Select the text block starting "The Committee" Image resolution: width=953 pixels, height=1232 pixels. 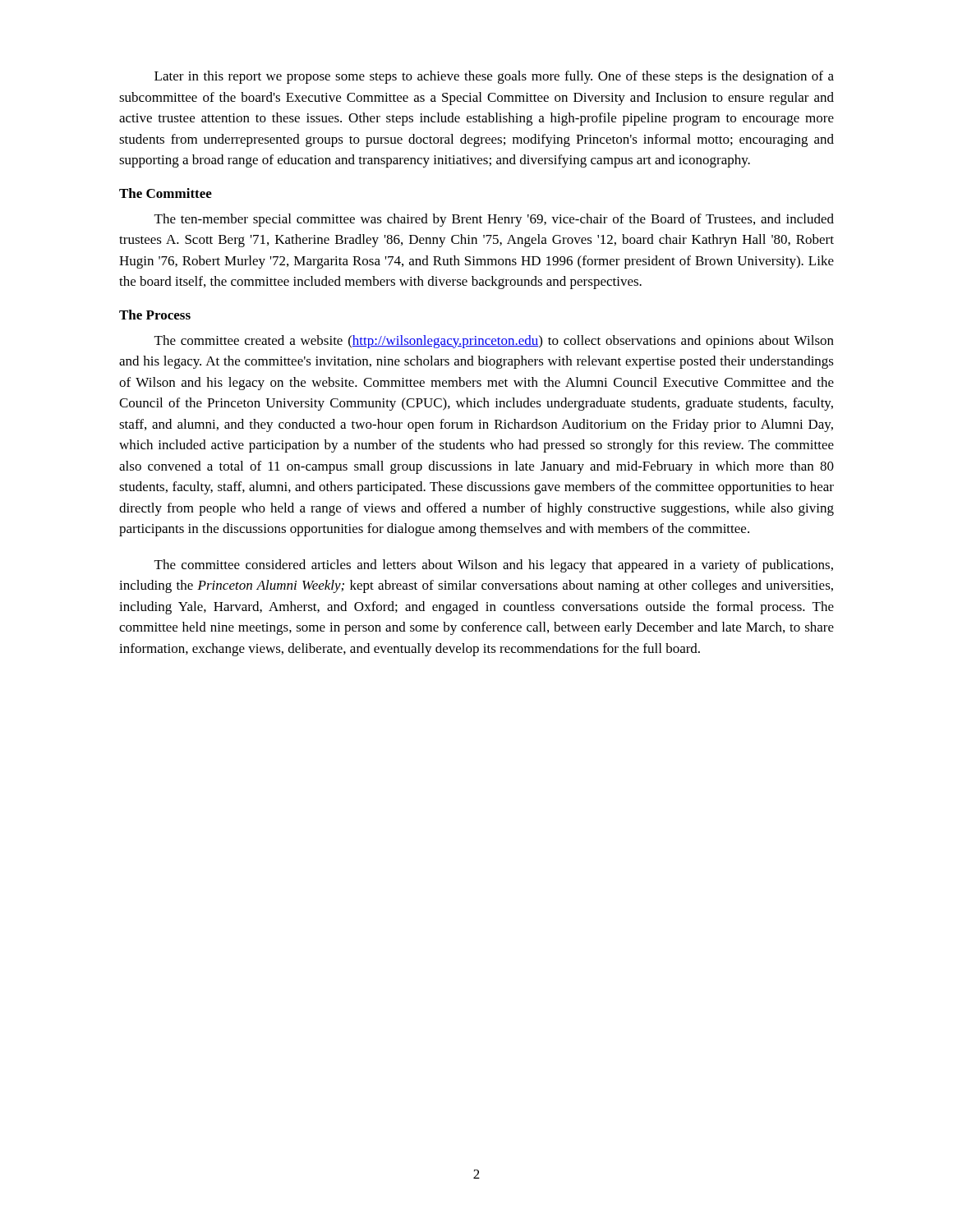click(165, 193)
